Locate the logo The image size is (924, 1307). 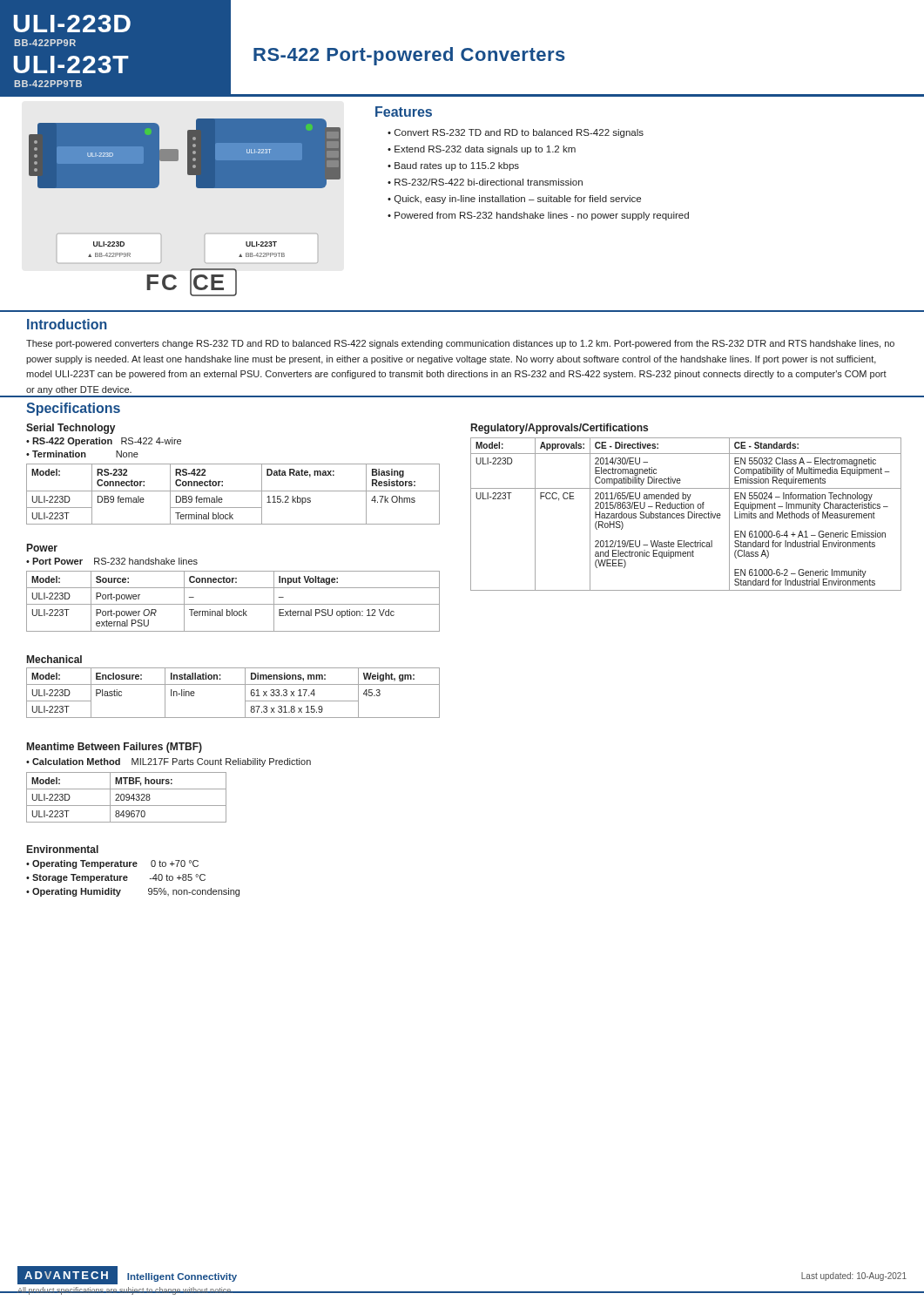(192, 283)
